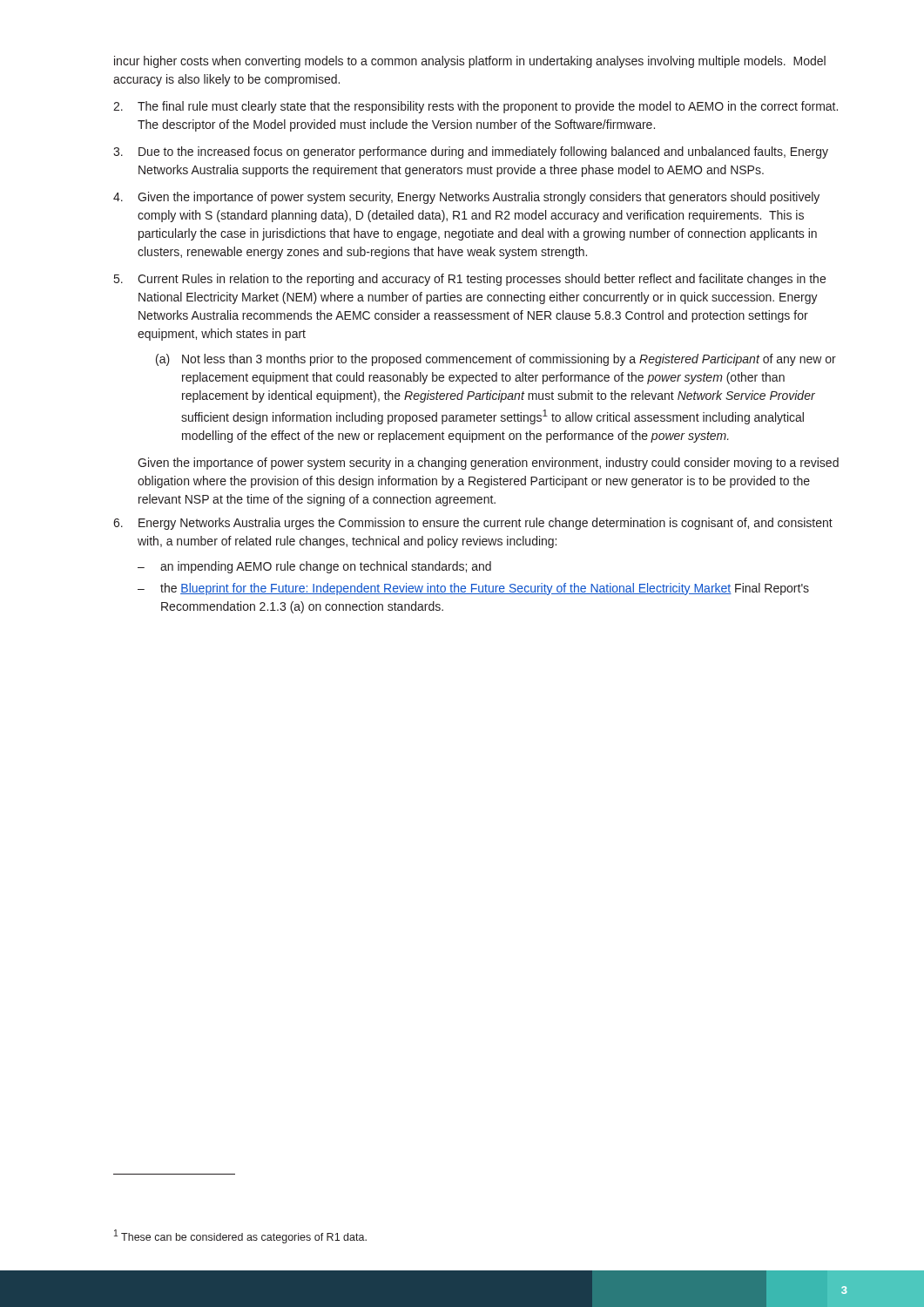Find the list item that says "4. Given the importance of"
Screen dimensions: 1307x924
click(484, 225)
